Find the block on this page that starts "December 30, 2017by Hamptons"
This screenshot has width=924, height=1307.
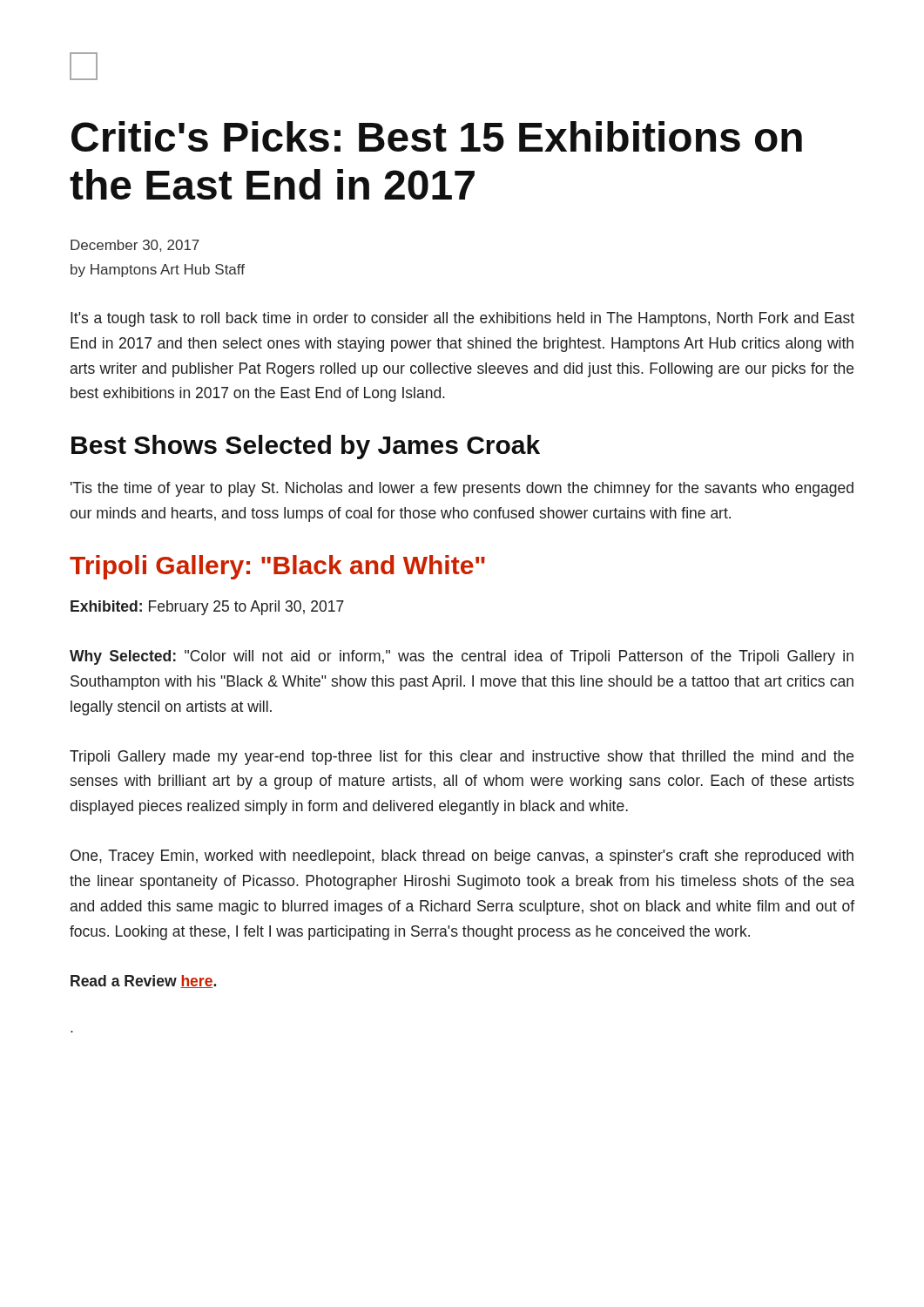(x=135, y=246)
